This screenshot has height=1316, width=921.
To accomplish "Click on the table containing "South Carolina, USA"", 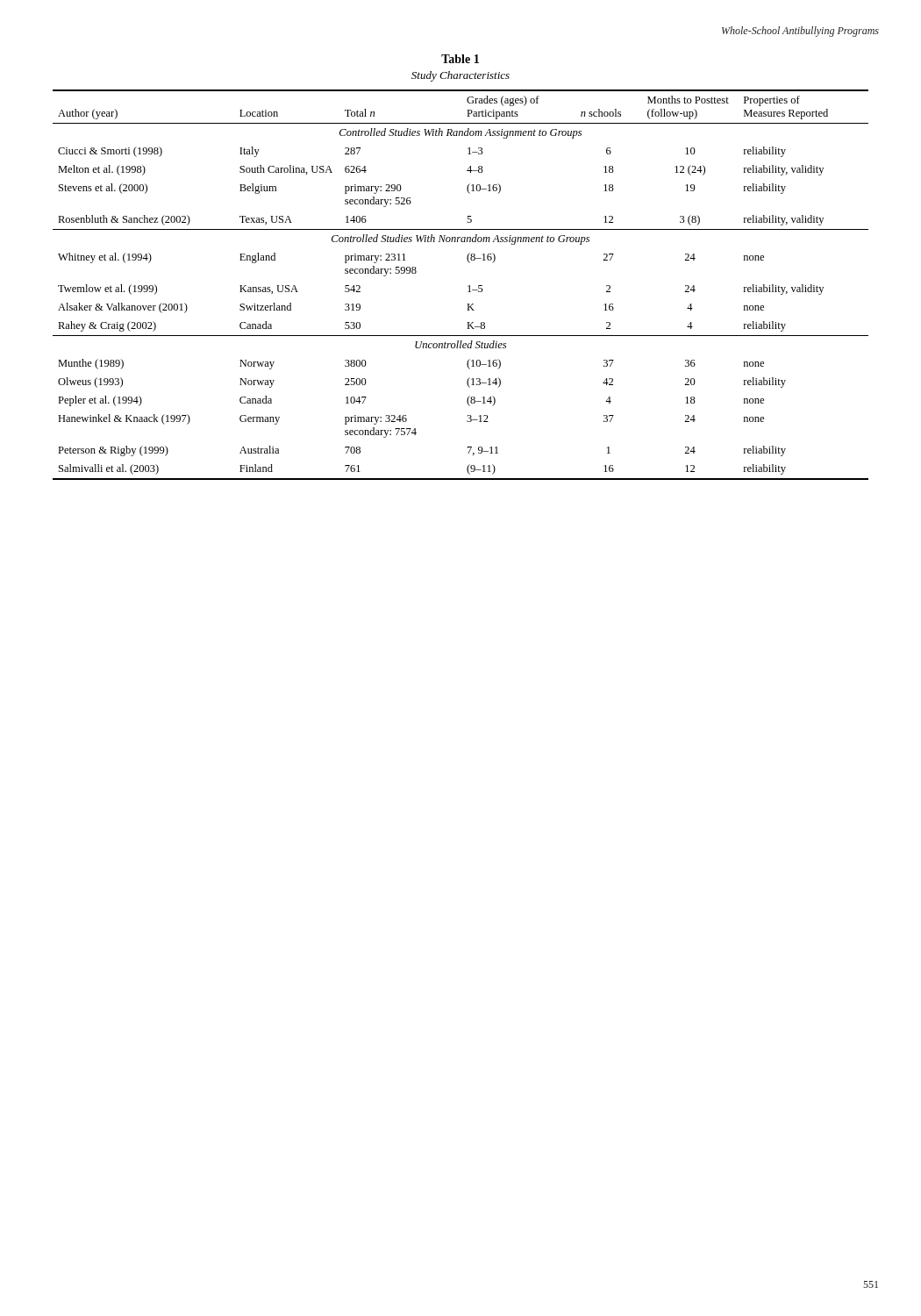I will 460,285.
